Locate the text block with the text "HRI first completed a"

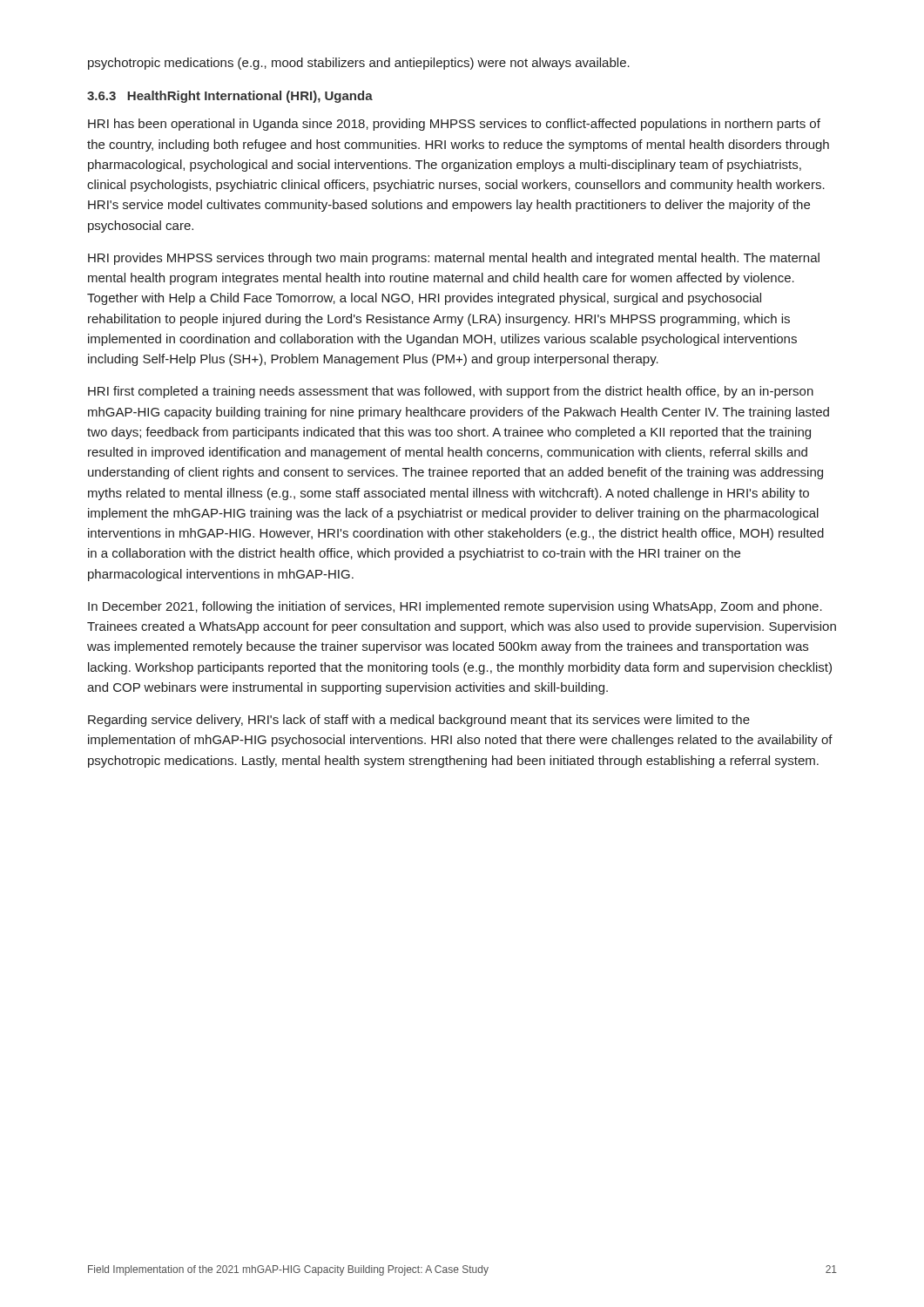pos(459,482)
